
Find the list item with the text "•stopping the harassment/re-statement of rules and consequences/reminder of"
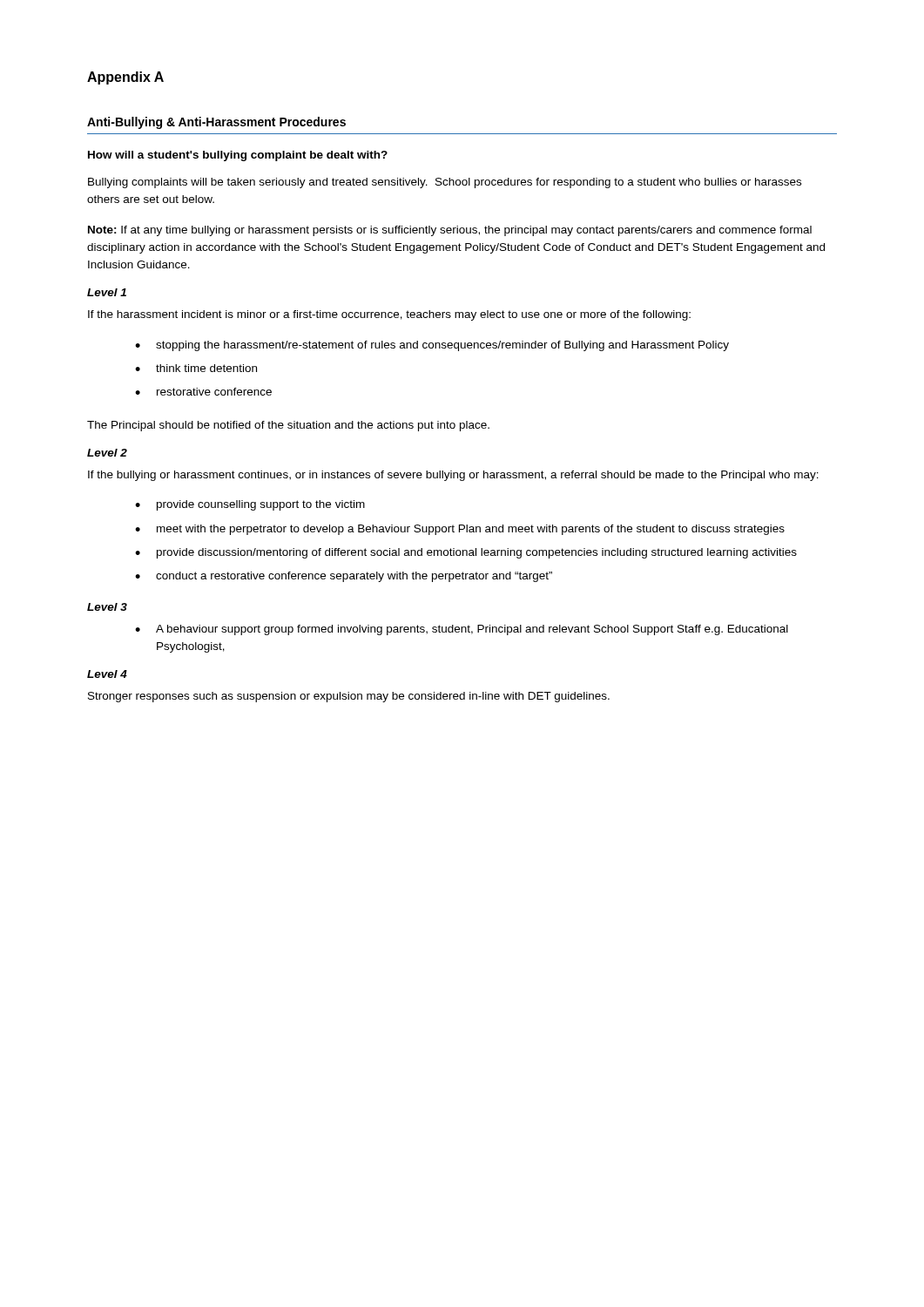(432, 346)
